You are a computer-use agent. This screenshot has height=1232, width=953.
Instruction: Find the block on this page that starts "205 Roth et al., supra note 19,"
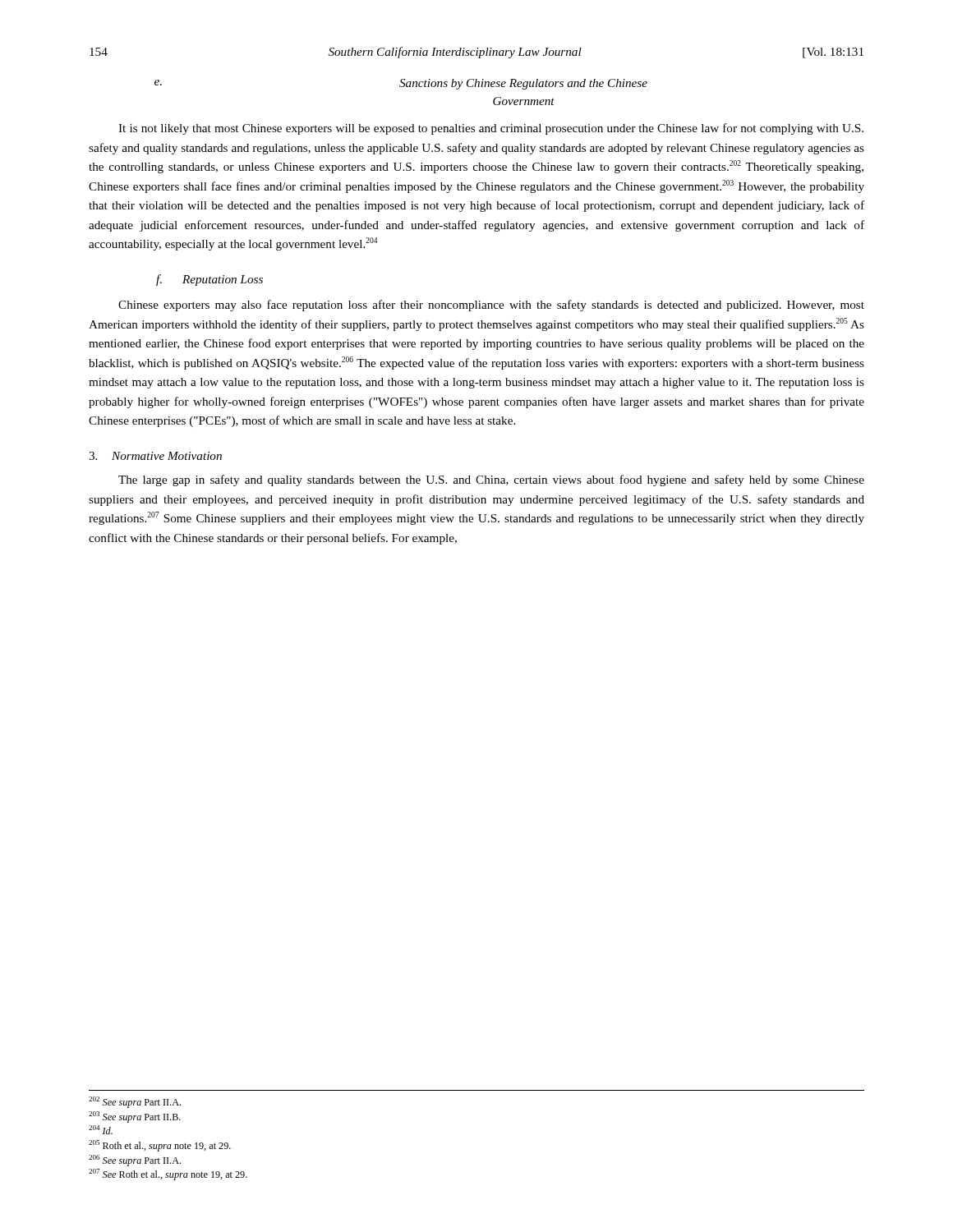[160, 1145]
